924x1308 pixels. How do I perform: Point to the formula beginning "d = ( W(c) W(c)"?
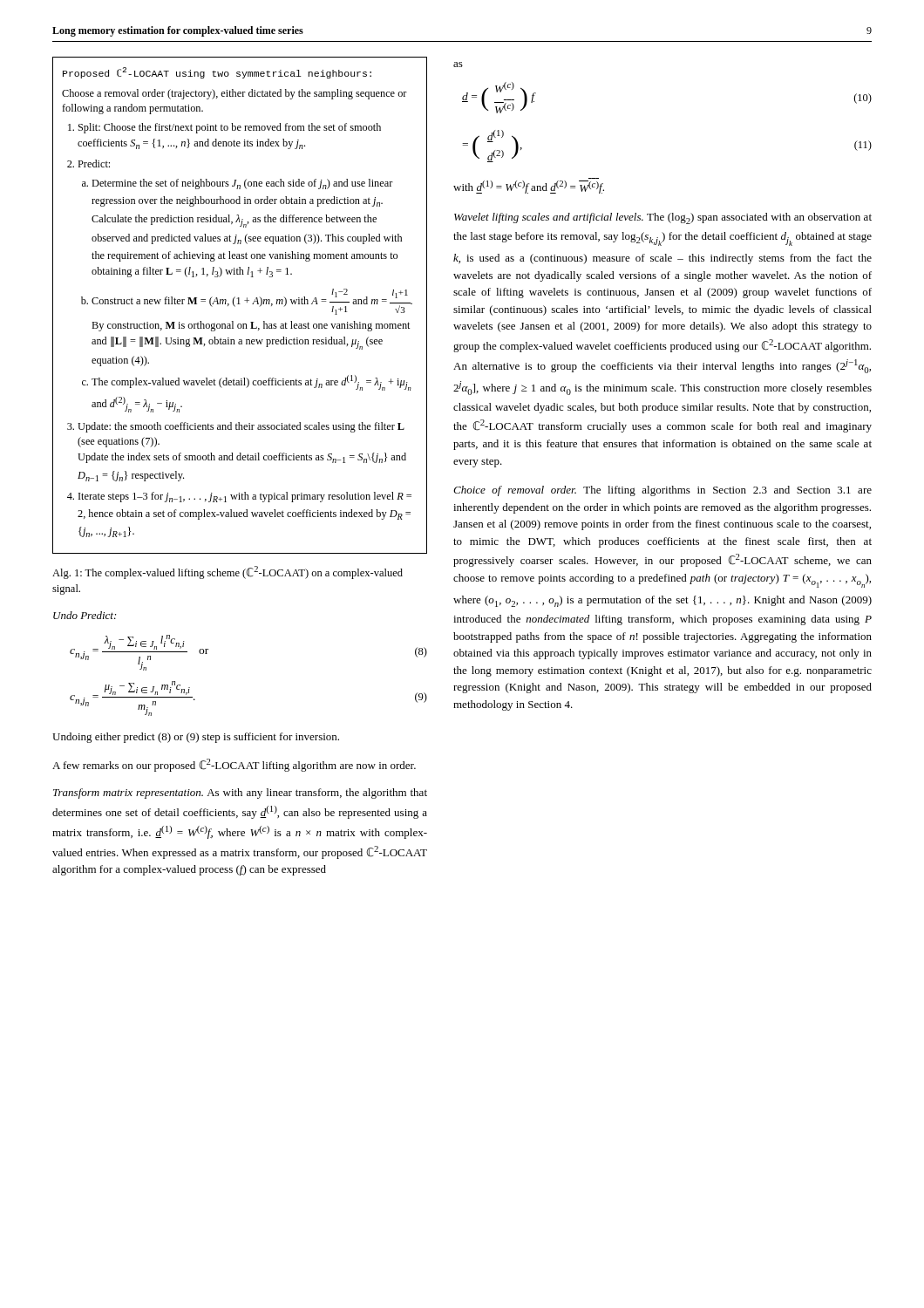click(504, 100)
